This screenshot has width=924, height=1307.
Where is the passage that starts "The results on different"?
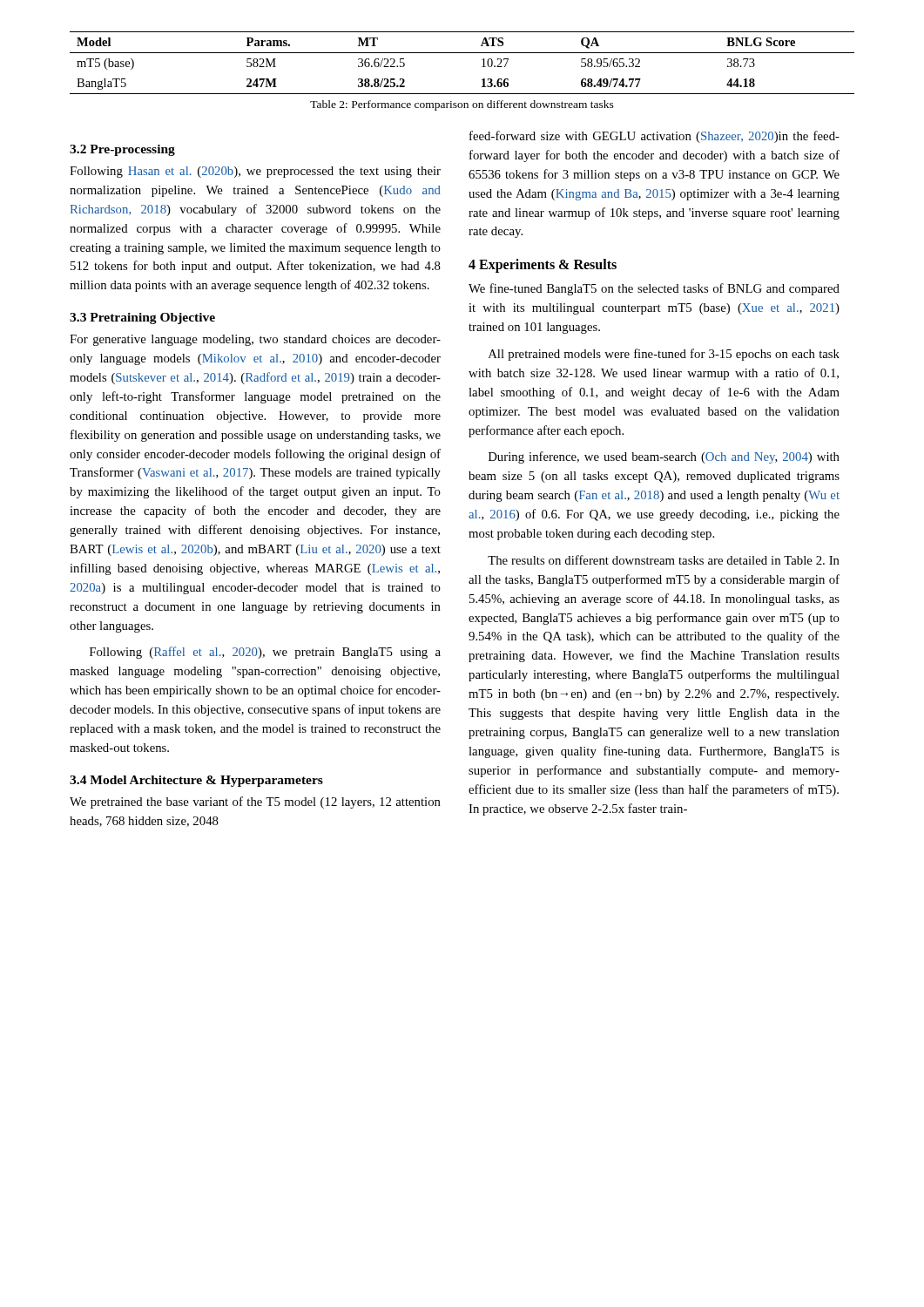[x=654, y=685]
